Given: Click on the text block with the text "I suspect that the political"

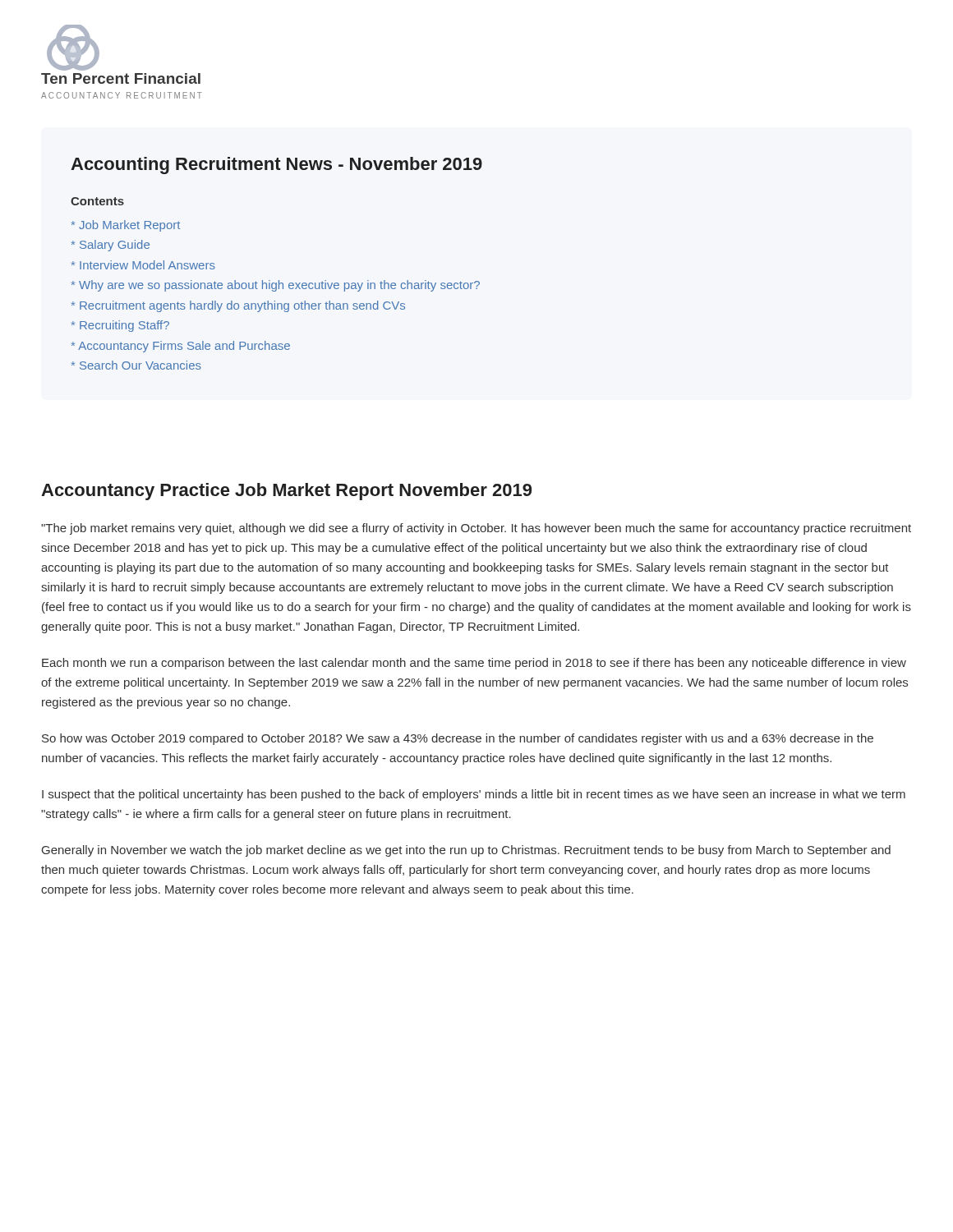Looking at the screenshot, I should pos(473,804).
